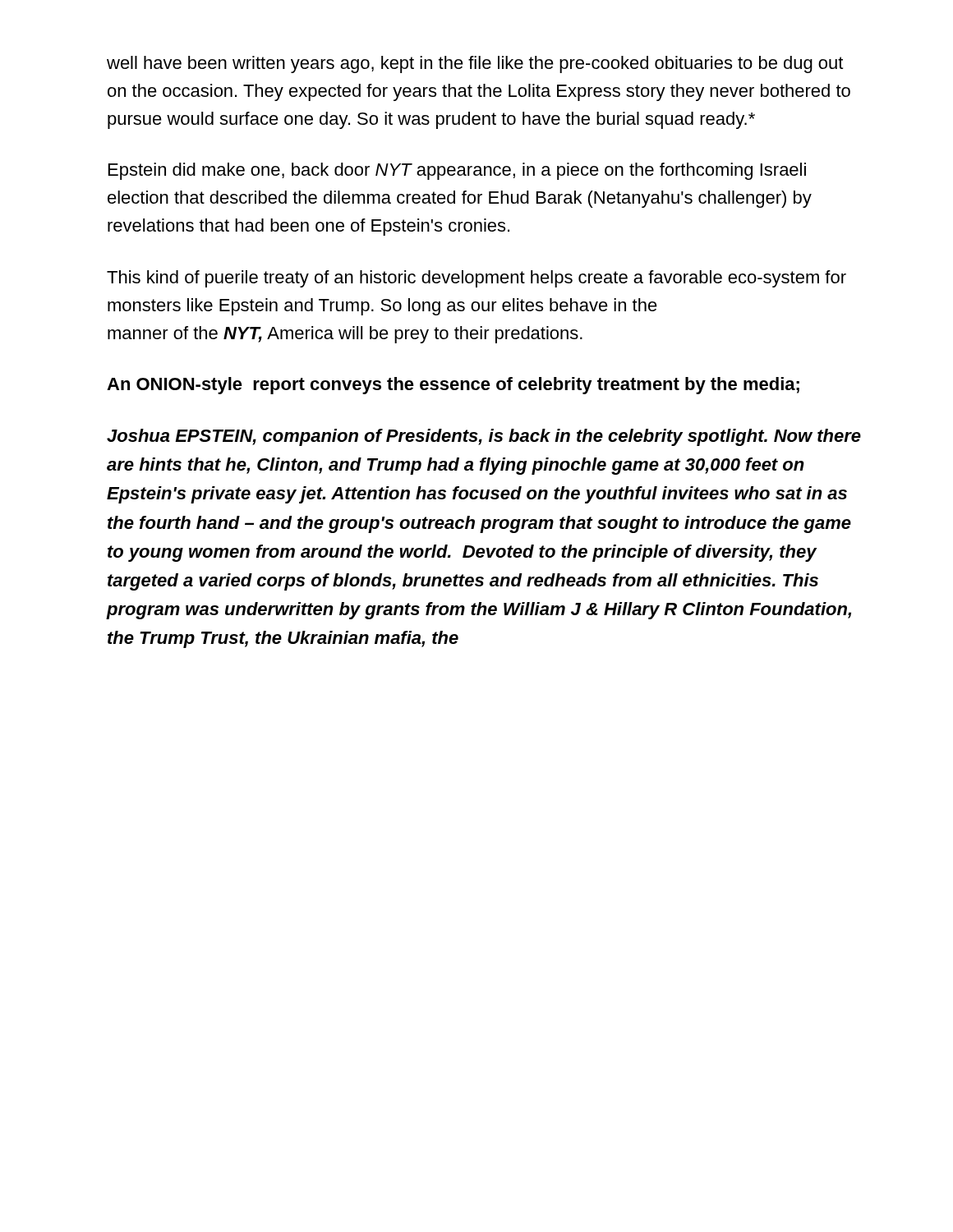Image resolution: width=953 pixels, height=1232 pixels.
Task: Find the section header with the text "An ONION-style report conveys the"
Action: 485,384
